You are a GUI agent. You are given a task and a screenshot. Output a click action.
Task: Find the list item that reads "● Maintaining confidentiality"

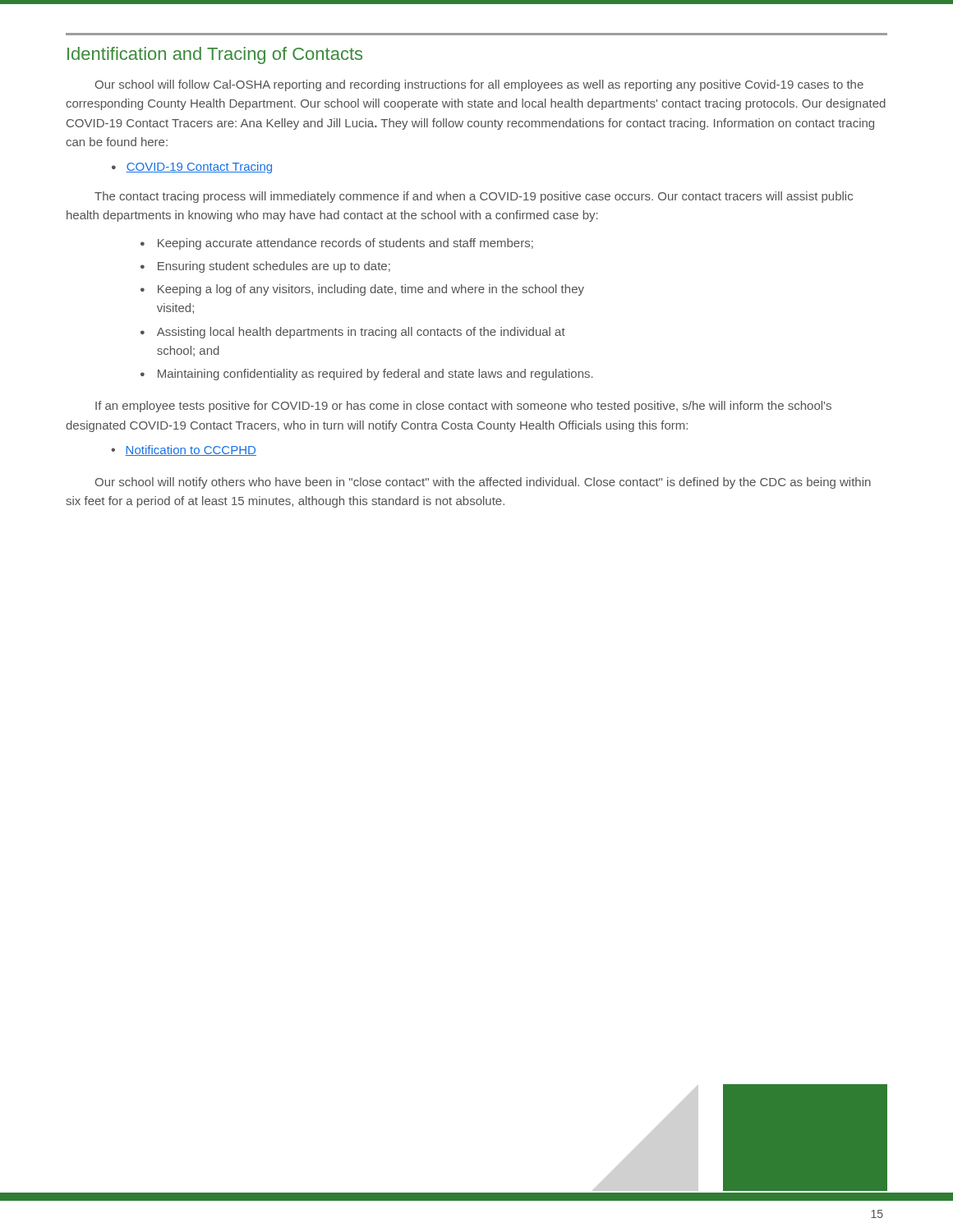point(367,373)
